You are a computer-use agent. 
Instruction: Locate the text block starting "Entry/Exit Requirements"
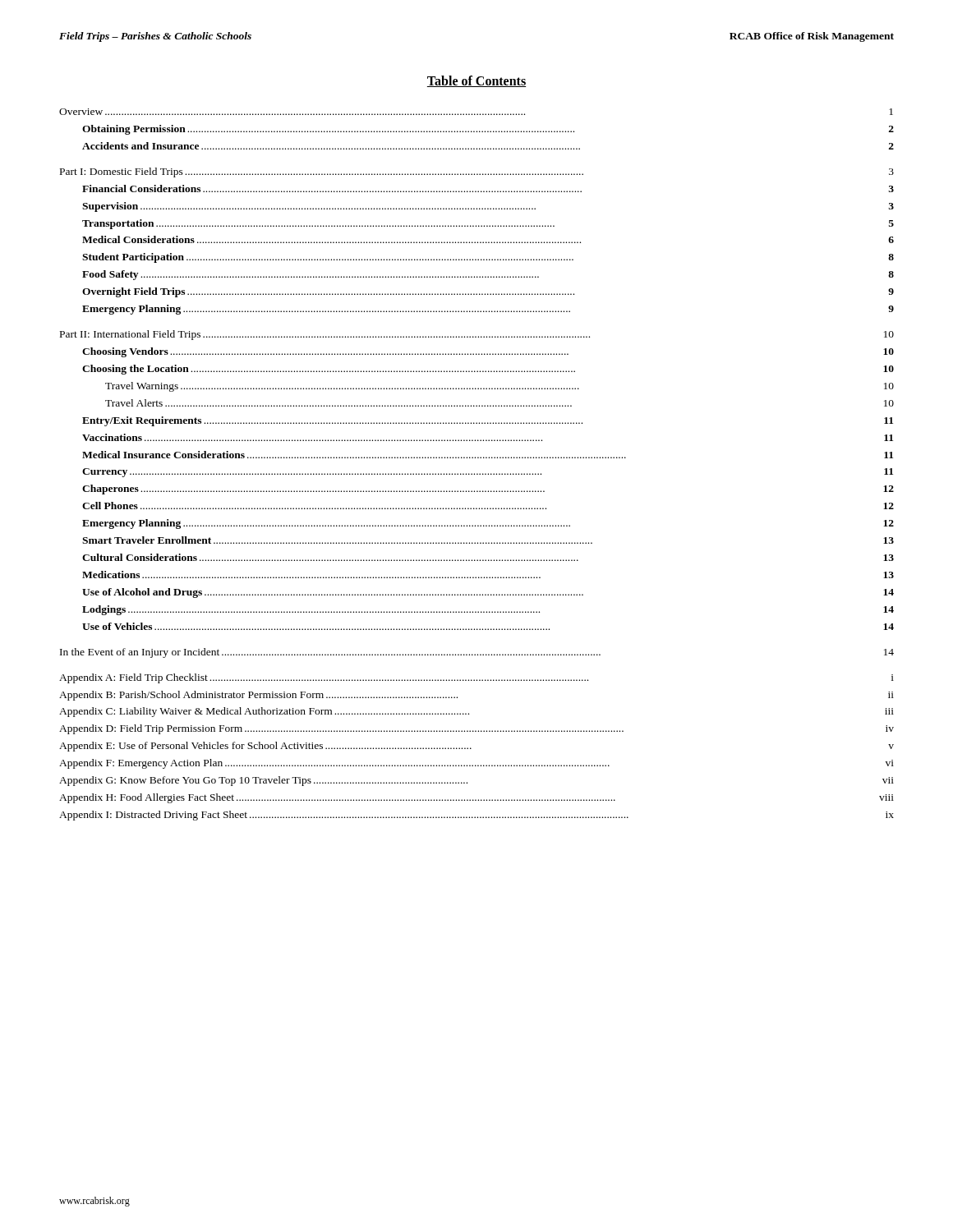pos(476,421)
